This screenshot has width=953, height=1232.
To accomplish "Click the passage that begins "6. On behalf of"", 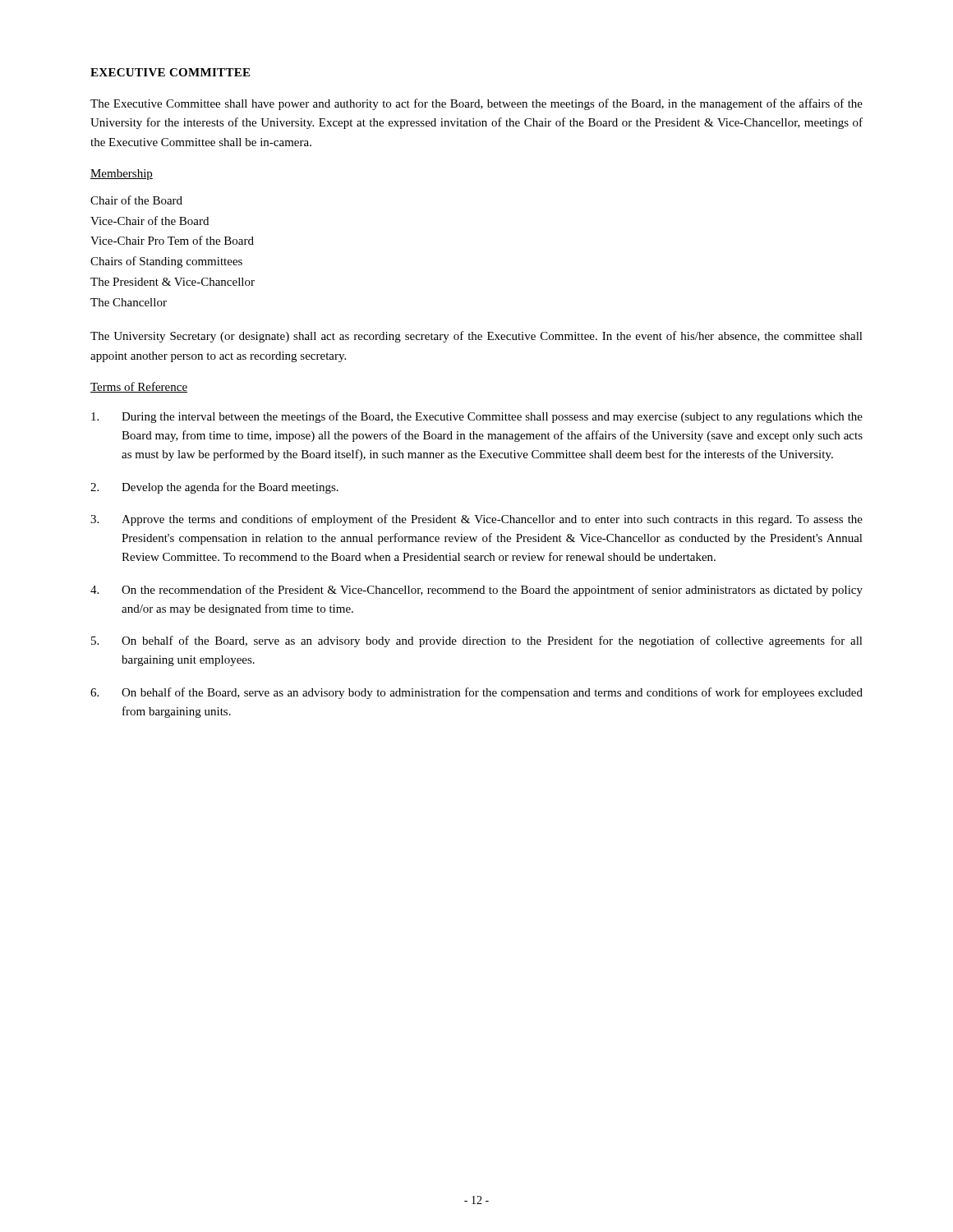I will tap(476, 702).
